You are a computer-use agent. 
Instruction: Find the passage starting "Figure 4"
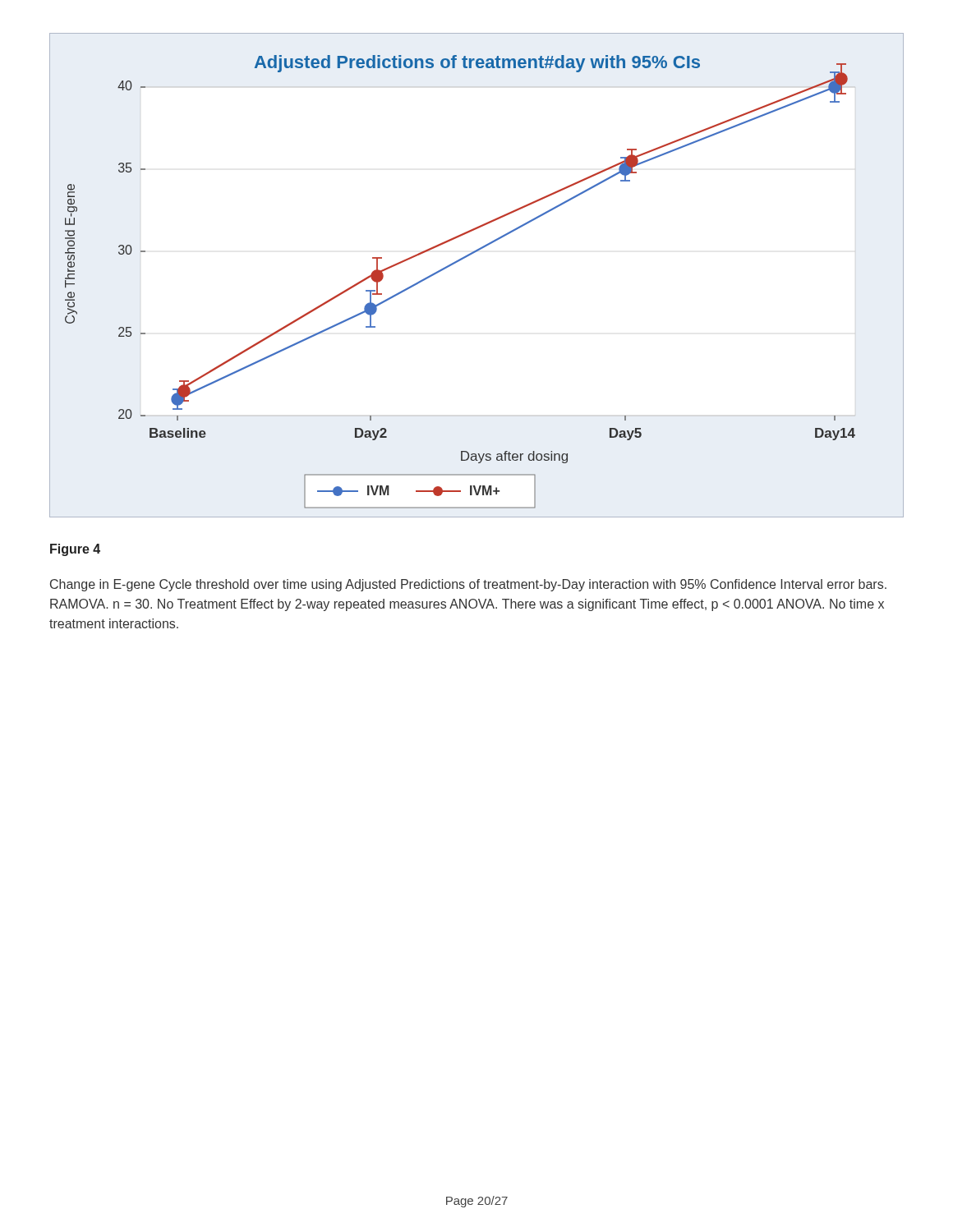point(75,549)
